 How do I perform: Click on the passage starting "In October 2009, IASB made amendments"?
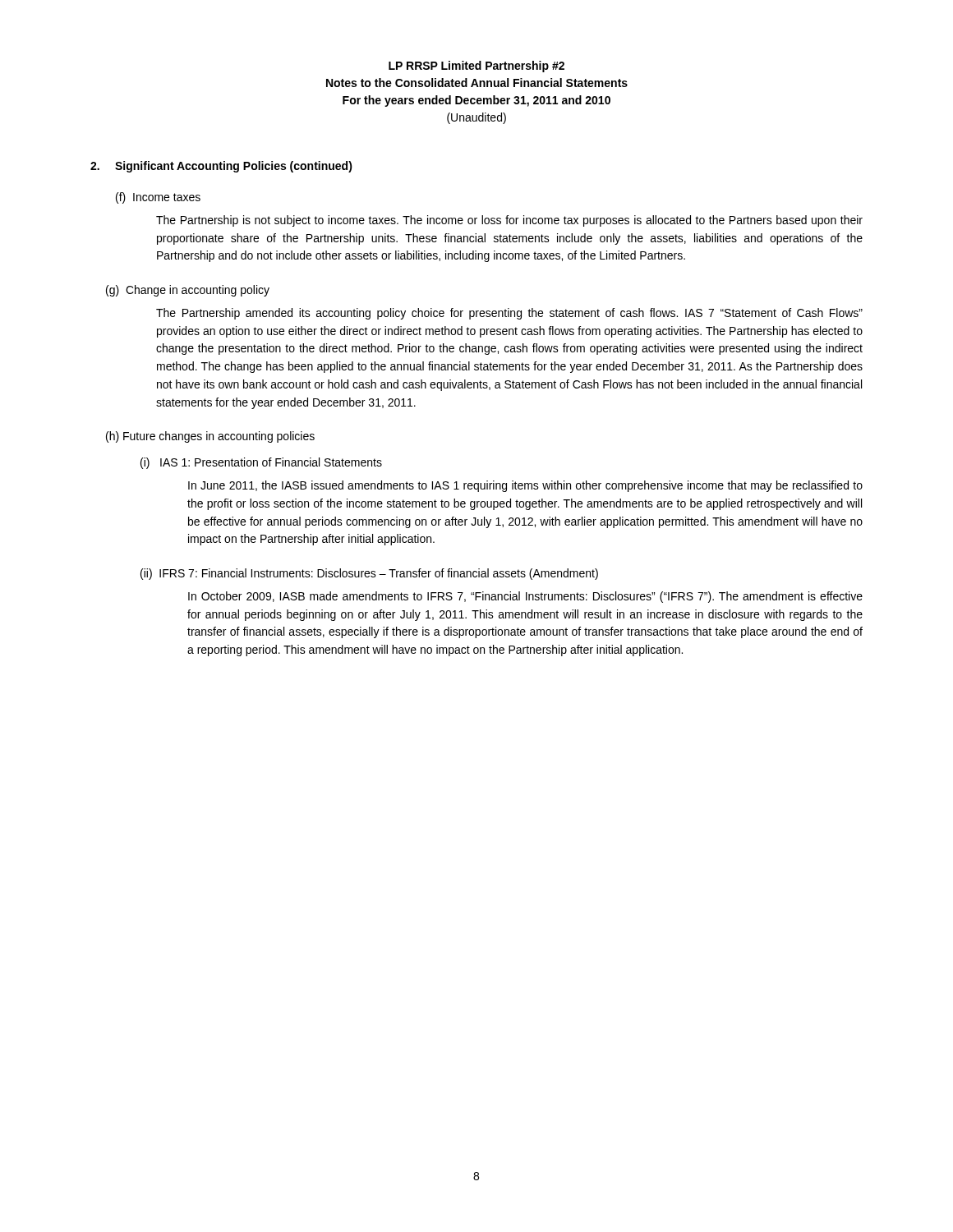(525, 623)
